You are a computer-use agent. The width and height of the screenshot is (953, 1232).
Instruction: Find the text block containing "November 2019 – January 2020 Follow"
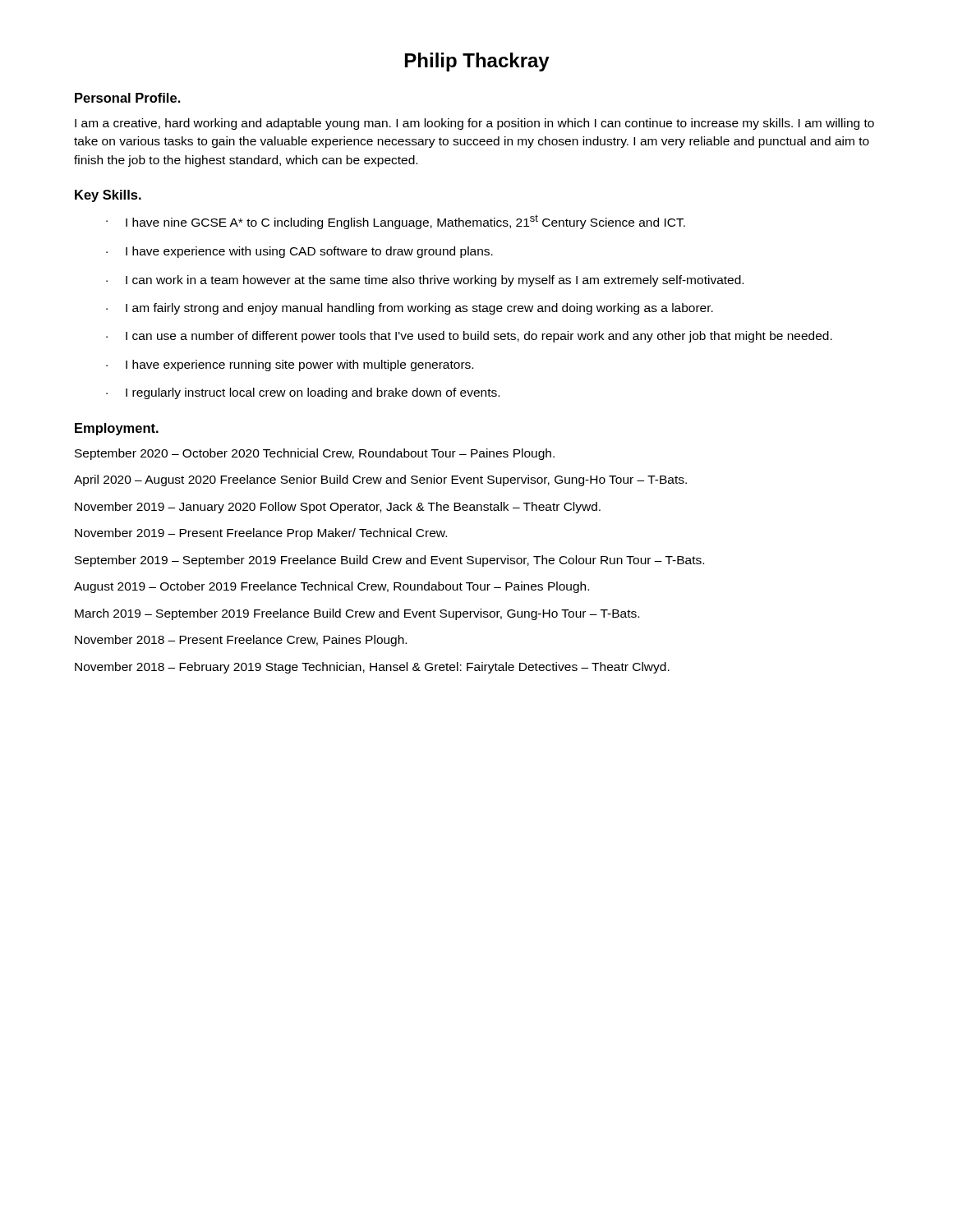tap(338, 506)
